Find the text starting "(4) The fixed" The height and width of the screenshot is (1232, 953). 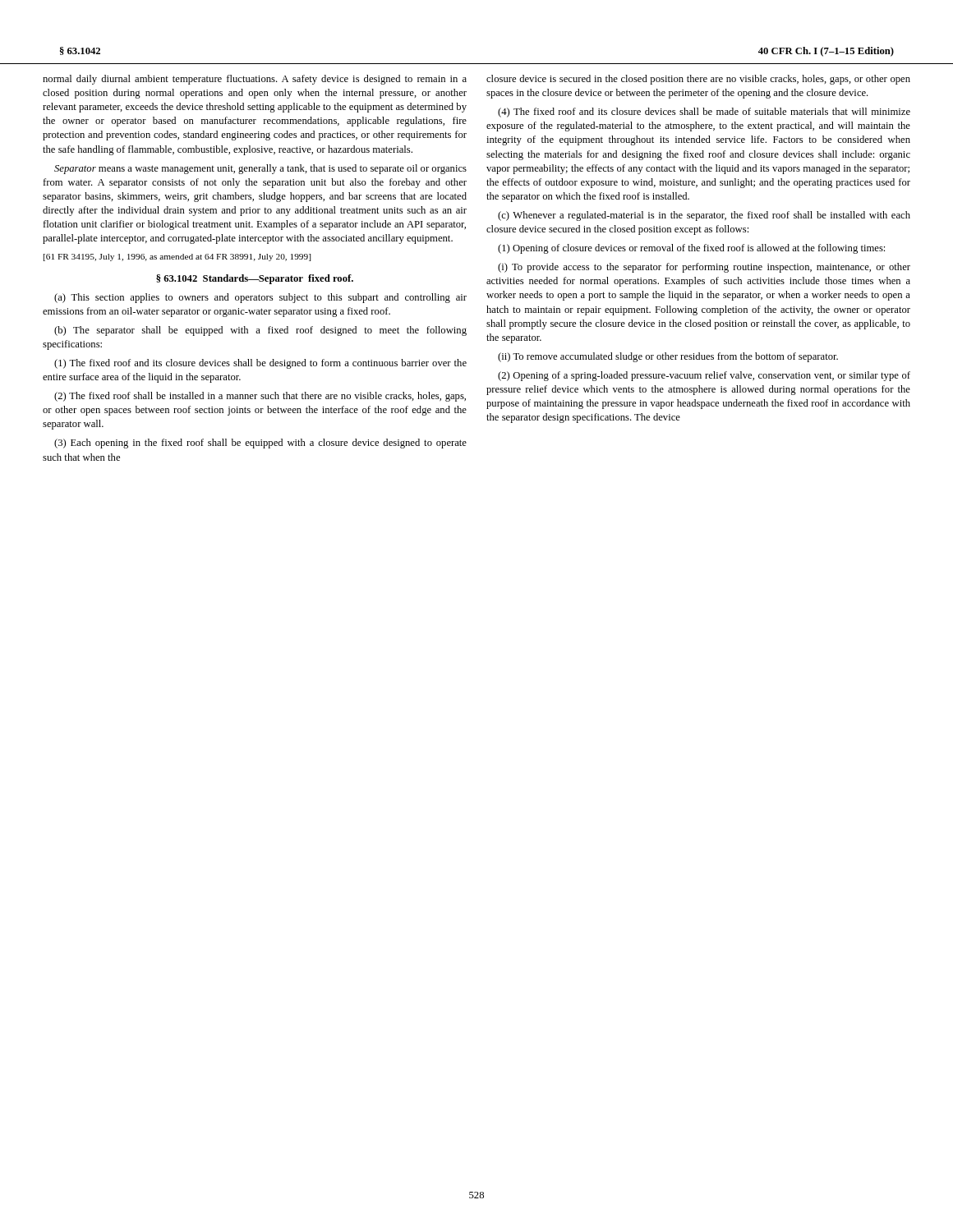click(698, 154)
